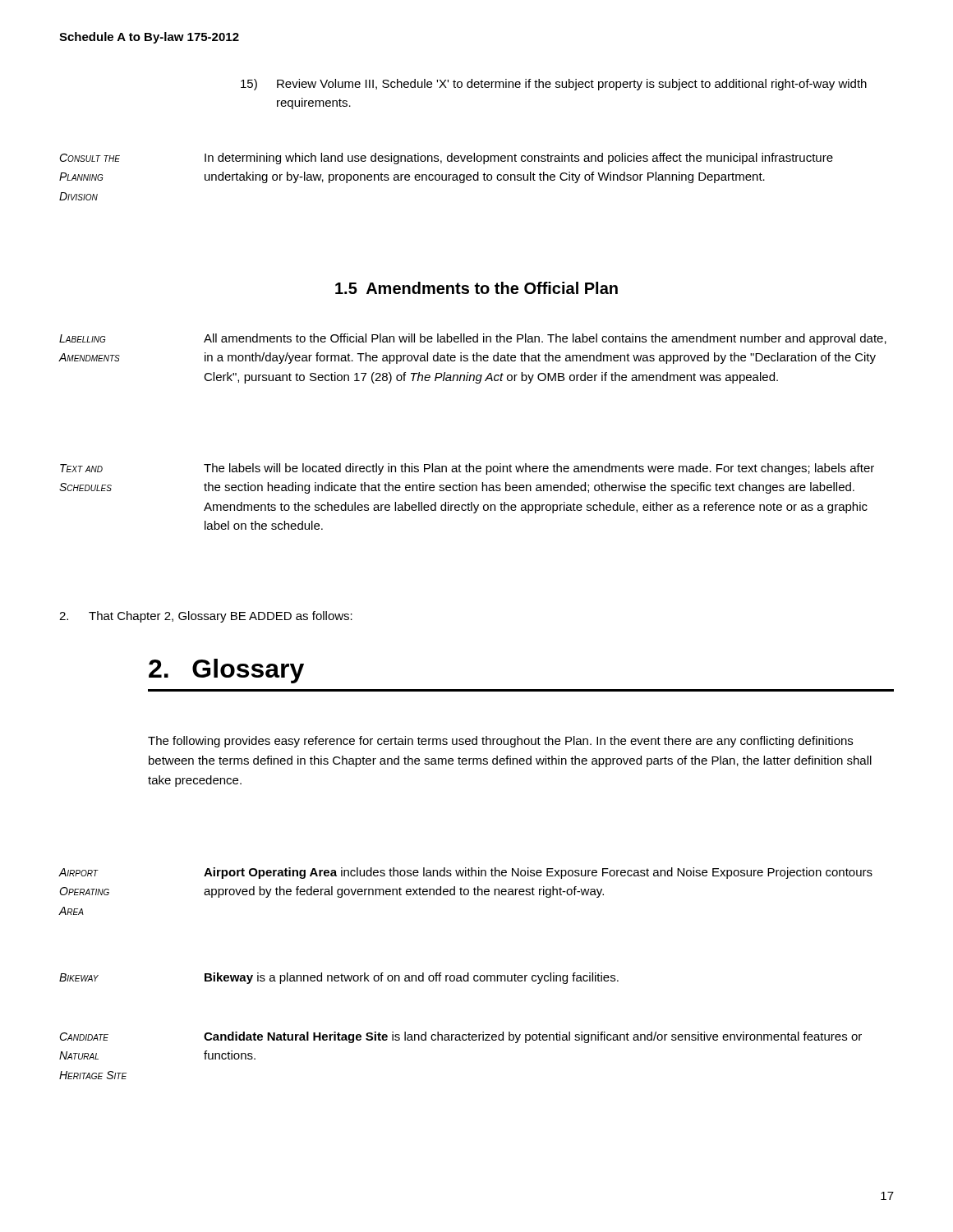Point to the block beginning "Consult thePlanningDivision In determining"
This screenshot has width=953, height=1232.
(x=476, y=176)
